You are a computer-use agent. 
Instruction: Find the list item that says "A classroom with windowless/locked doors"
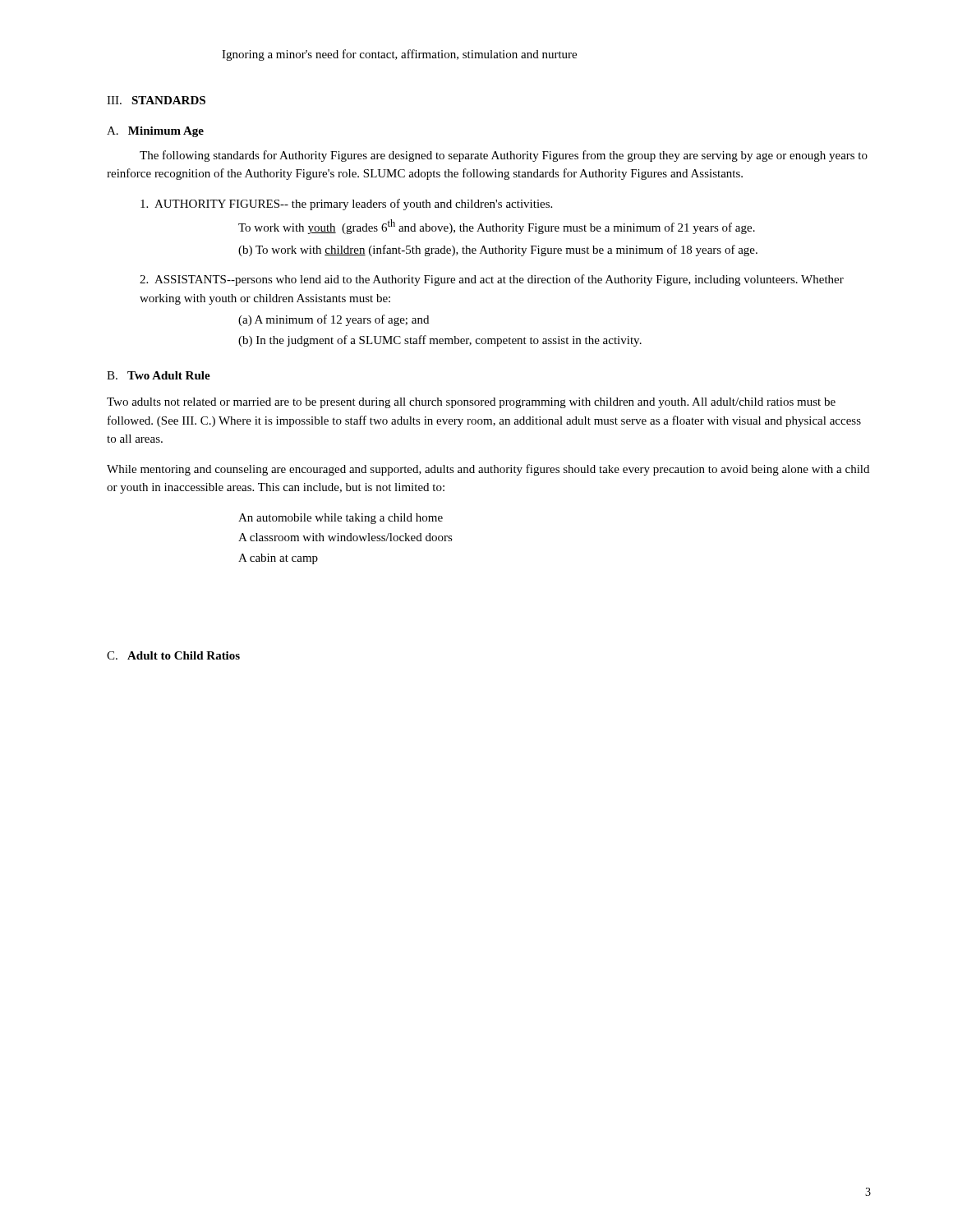click(345, 537)
